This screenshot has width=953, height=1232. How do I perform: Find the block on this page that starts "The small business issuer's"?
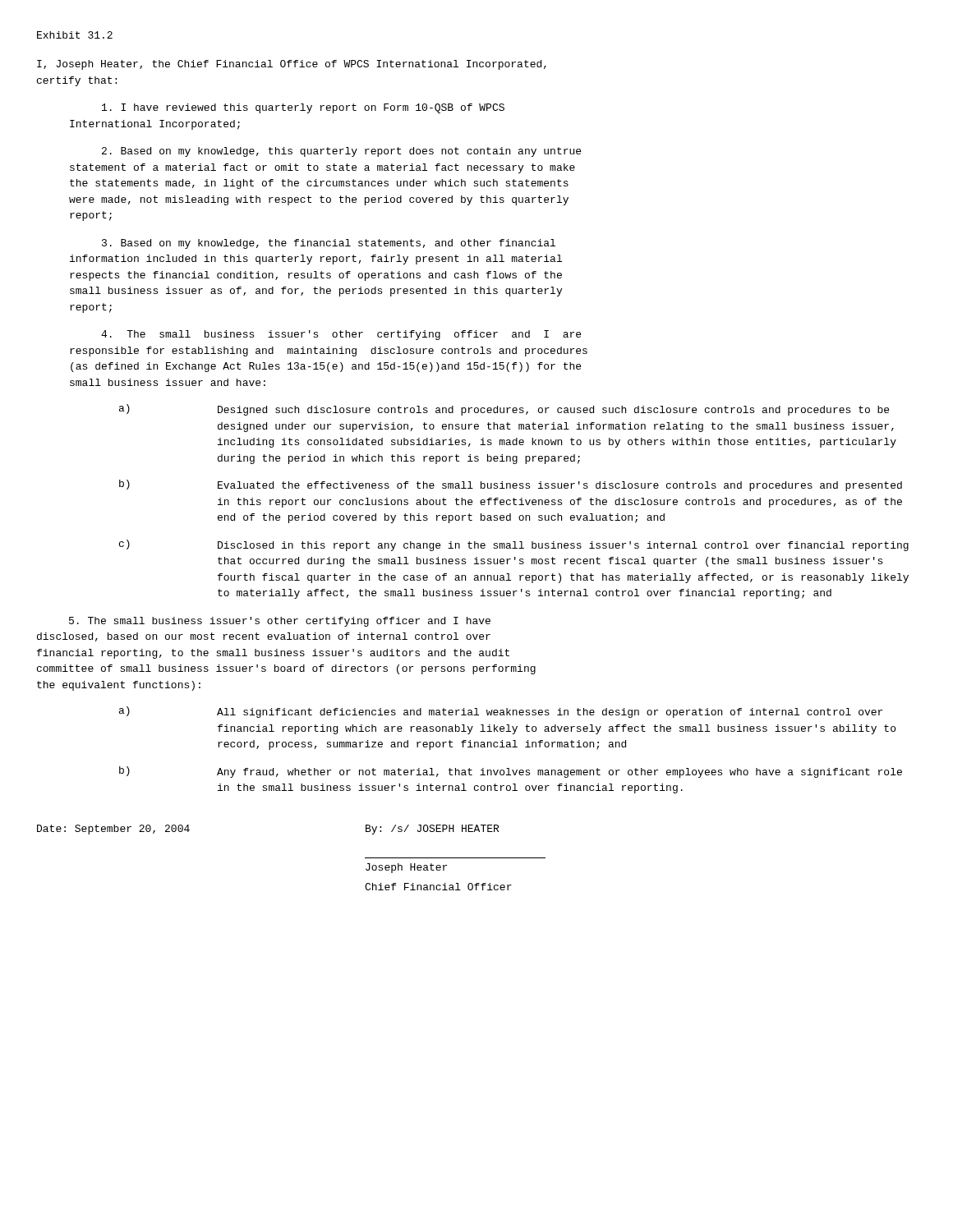click(286, 653)
